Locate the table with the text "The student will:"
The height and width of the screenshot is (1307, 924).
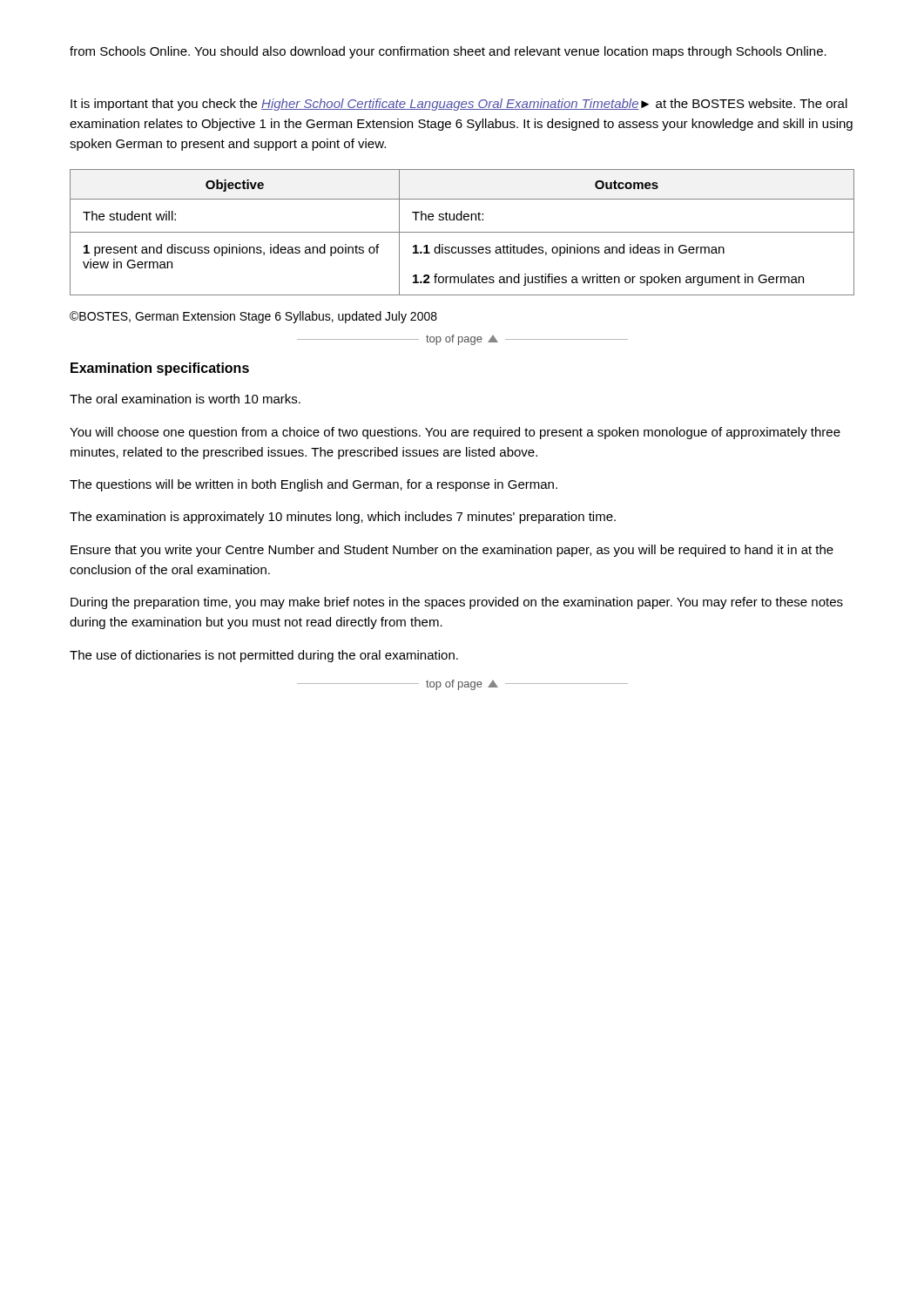pos(462,232)
